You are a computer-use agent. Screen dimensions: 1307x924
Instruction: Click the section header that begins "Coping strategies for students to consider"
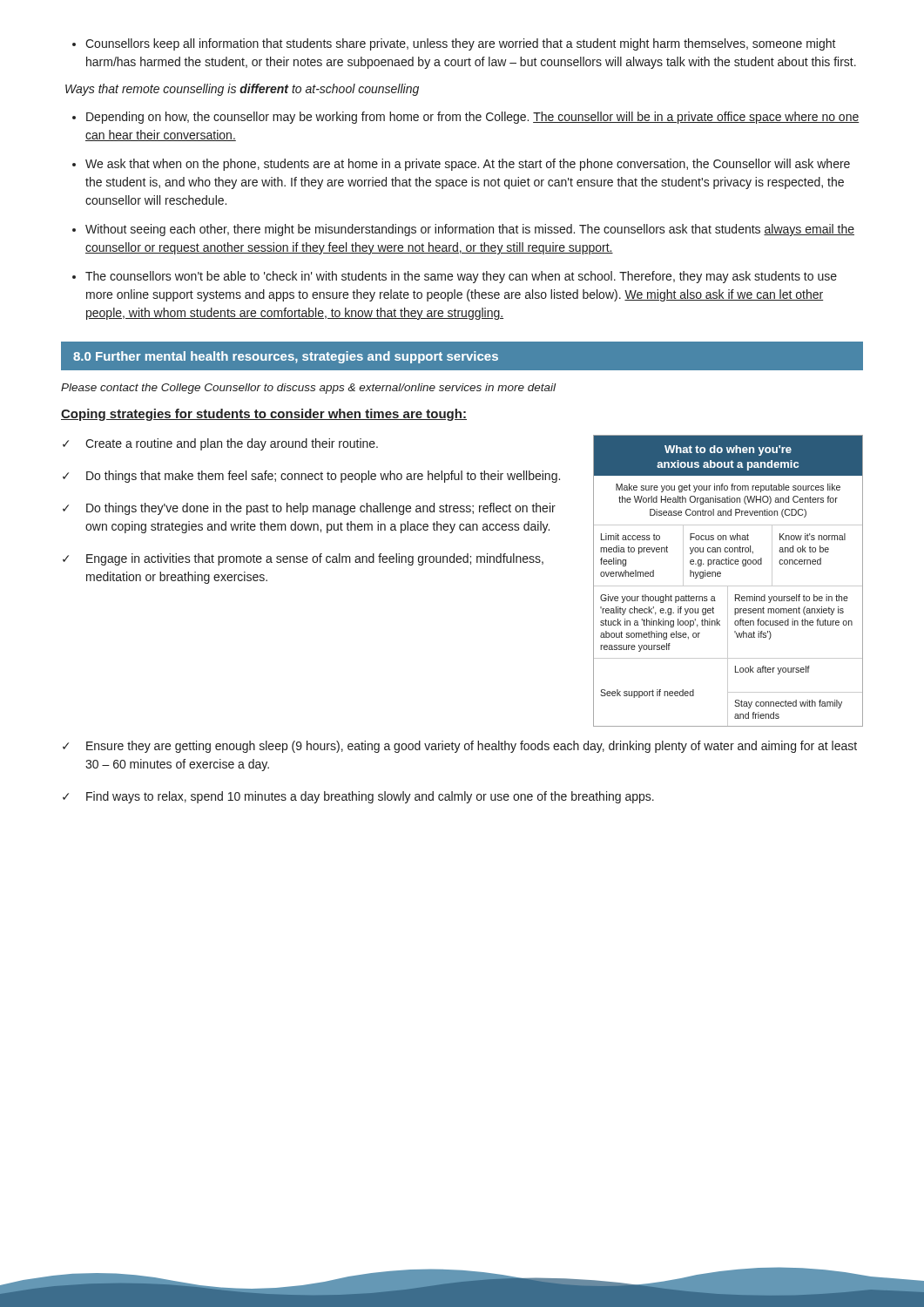pos(264,413)
